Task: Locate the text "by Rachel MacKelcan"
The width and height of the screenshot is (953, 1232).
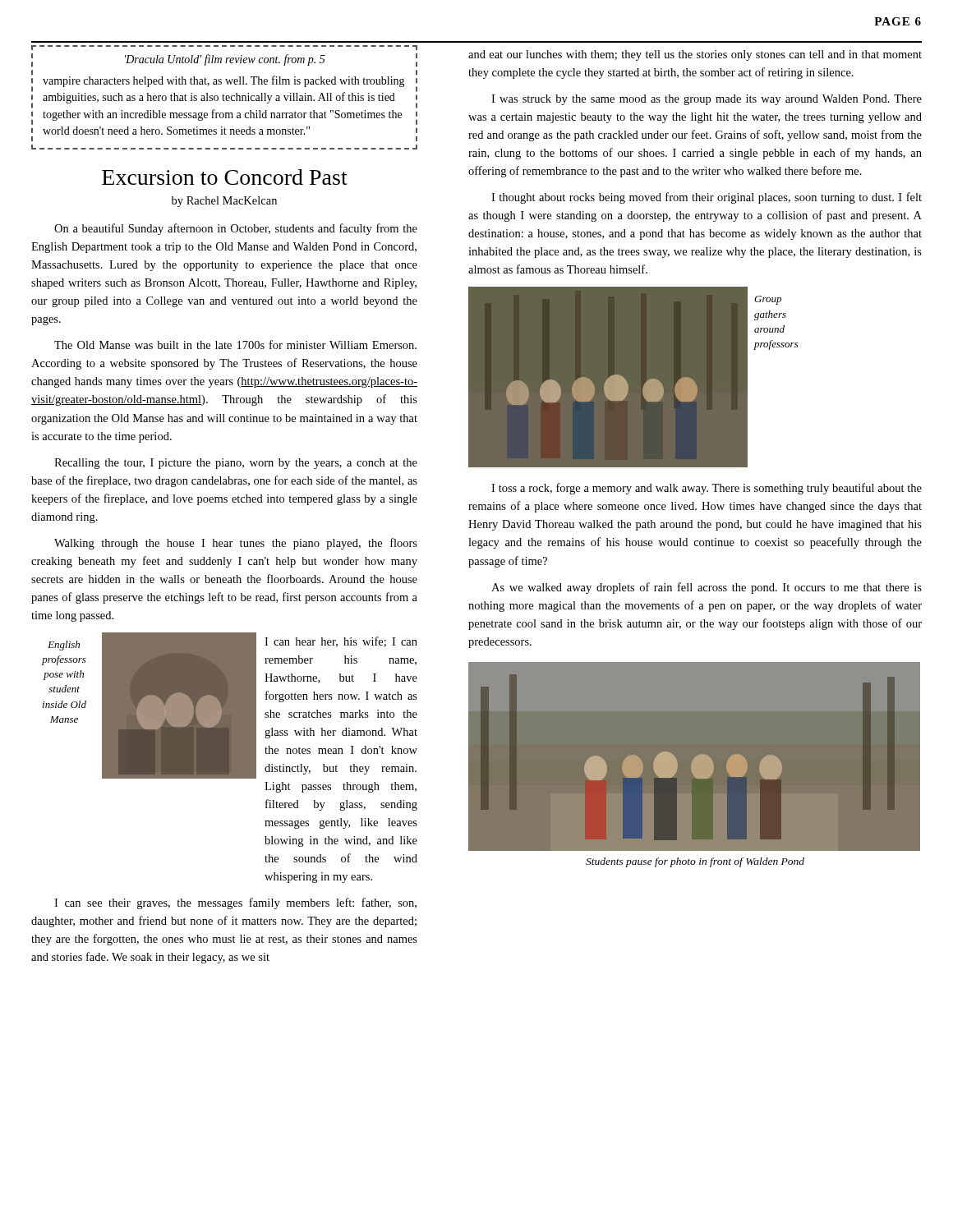Action: (224, 201)
